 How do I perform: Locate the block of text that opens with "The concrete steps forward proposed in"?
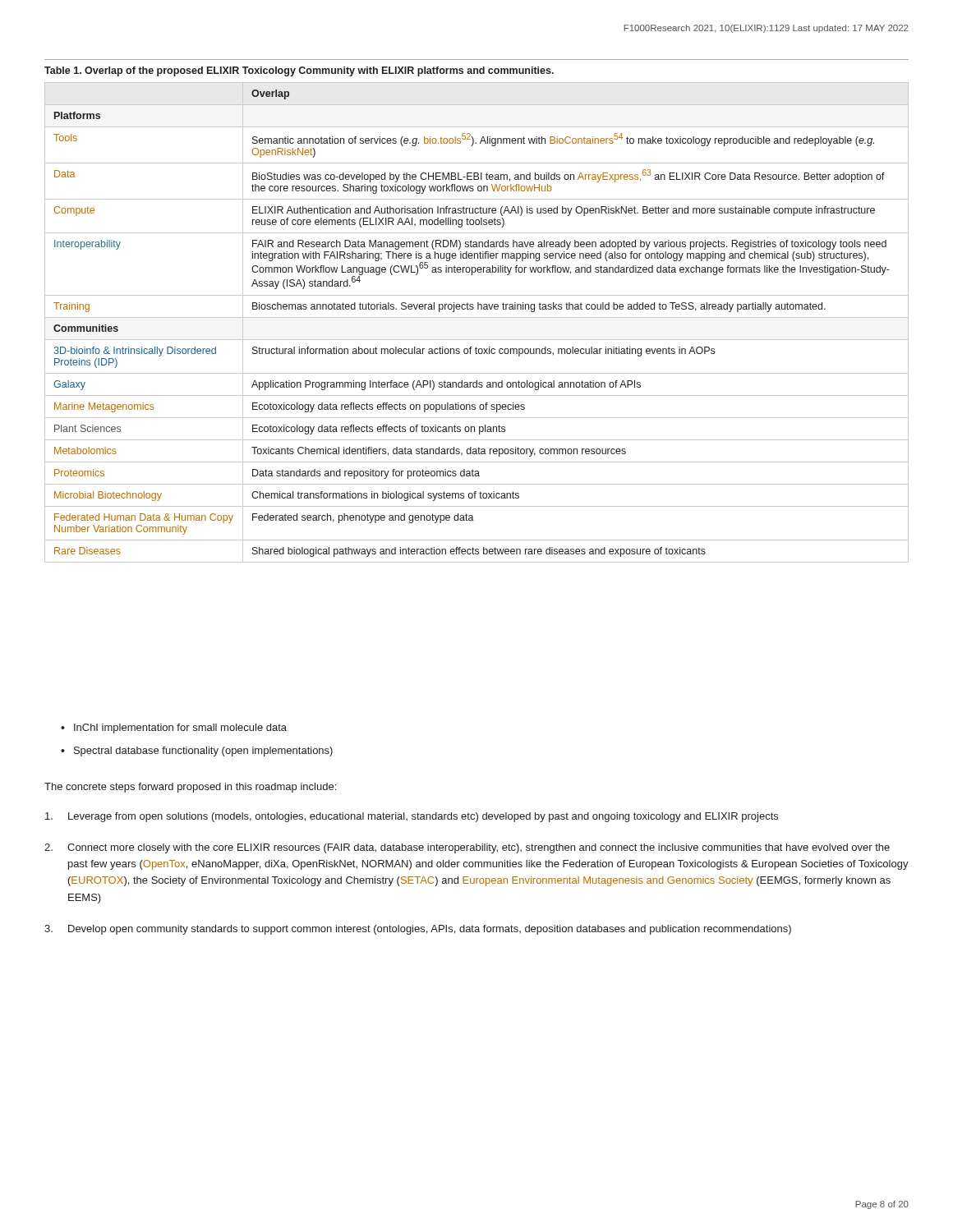191,786
